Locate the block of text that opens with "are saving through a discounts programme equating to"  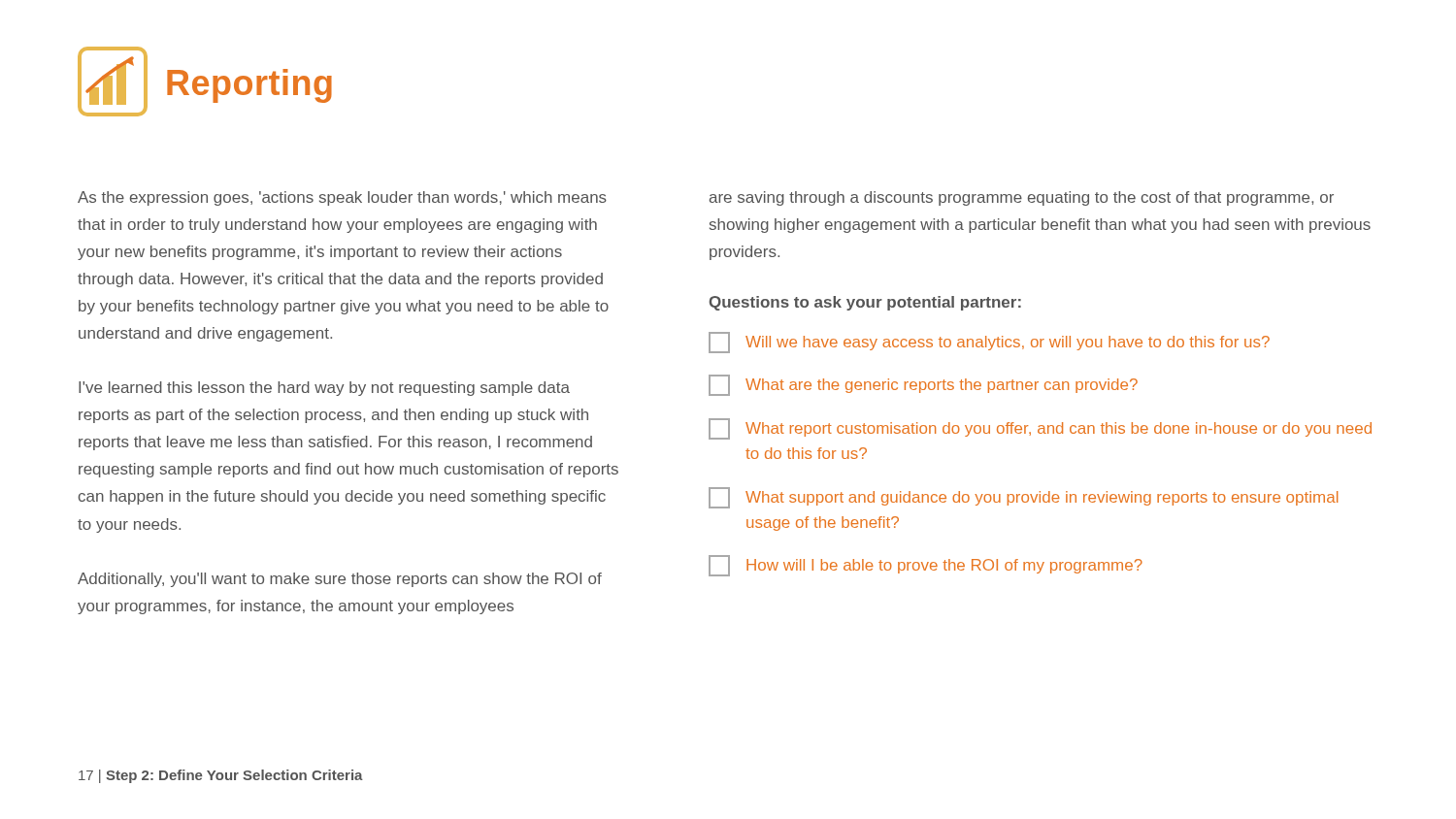(1048, 225)
